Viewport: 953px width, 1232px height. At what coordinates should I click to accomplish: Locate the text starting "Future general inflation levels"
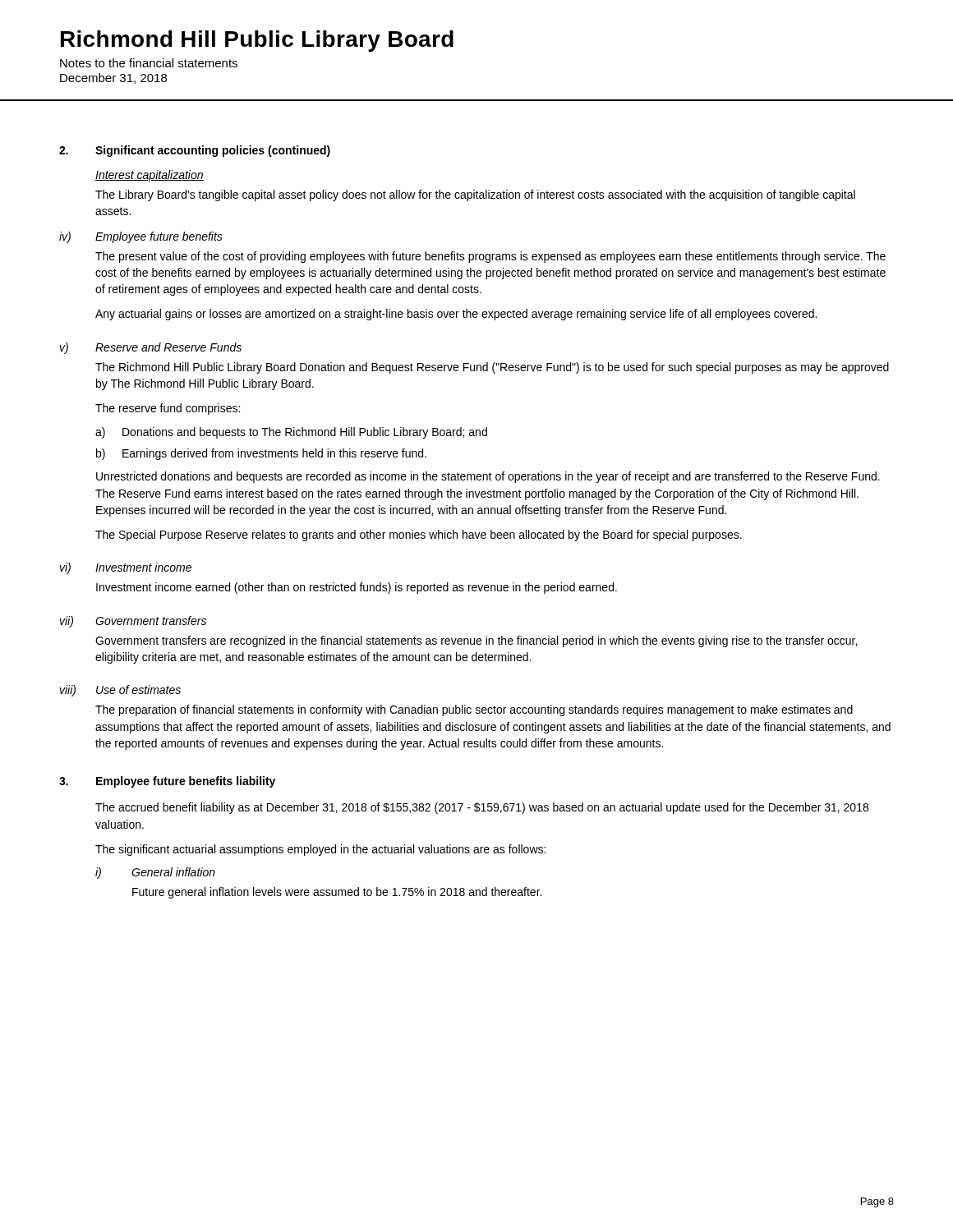click(337, 892)
